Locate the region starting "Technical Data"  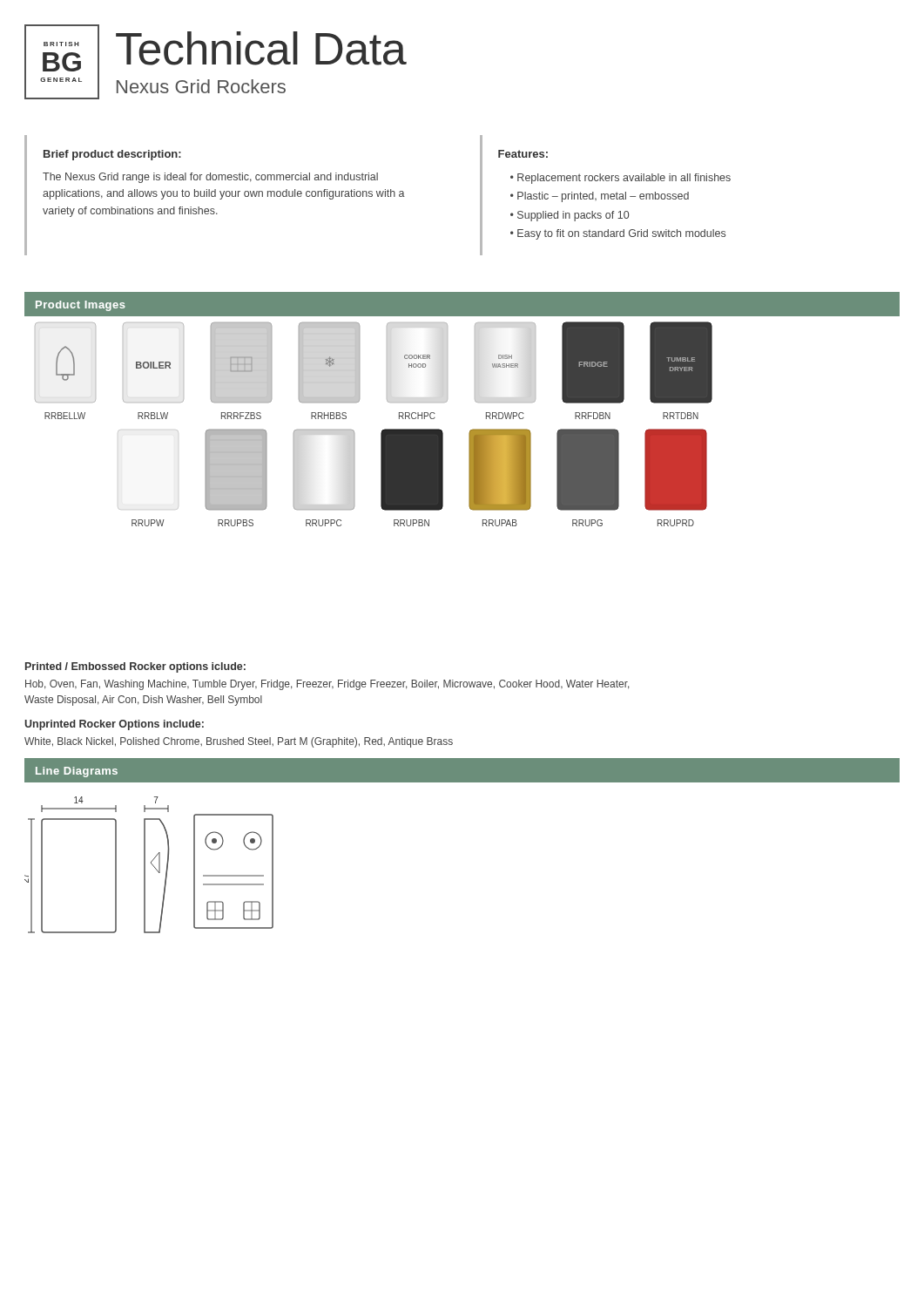tap(260, 49)
